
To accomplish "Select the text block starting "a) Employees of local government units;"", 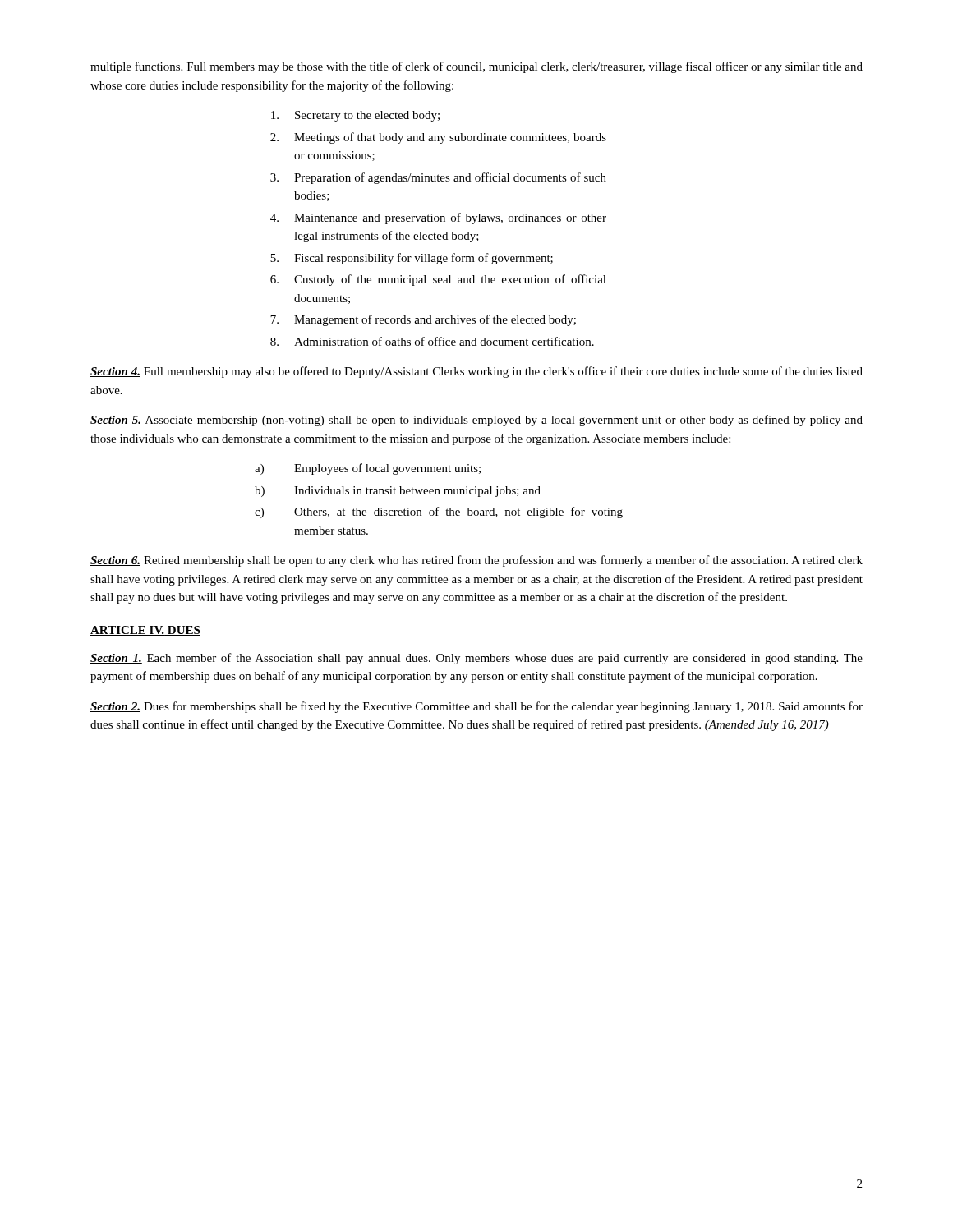I will [439, 468].
